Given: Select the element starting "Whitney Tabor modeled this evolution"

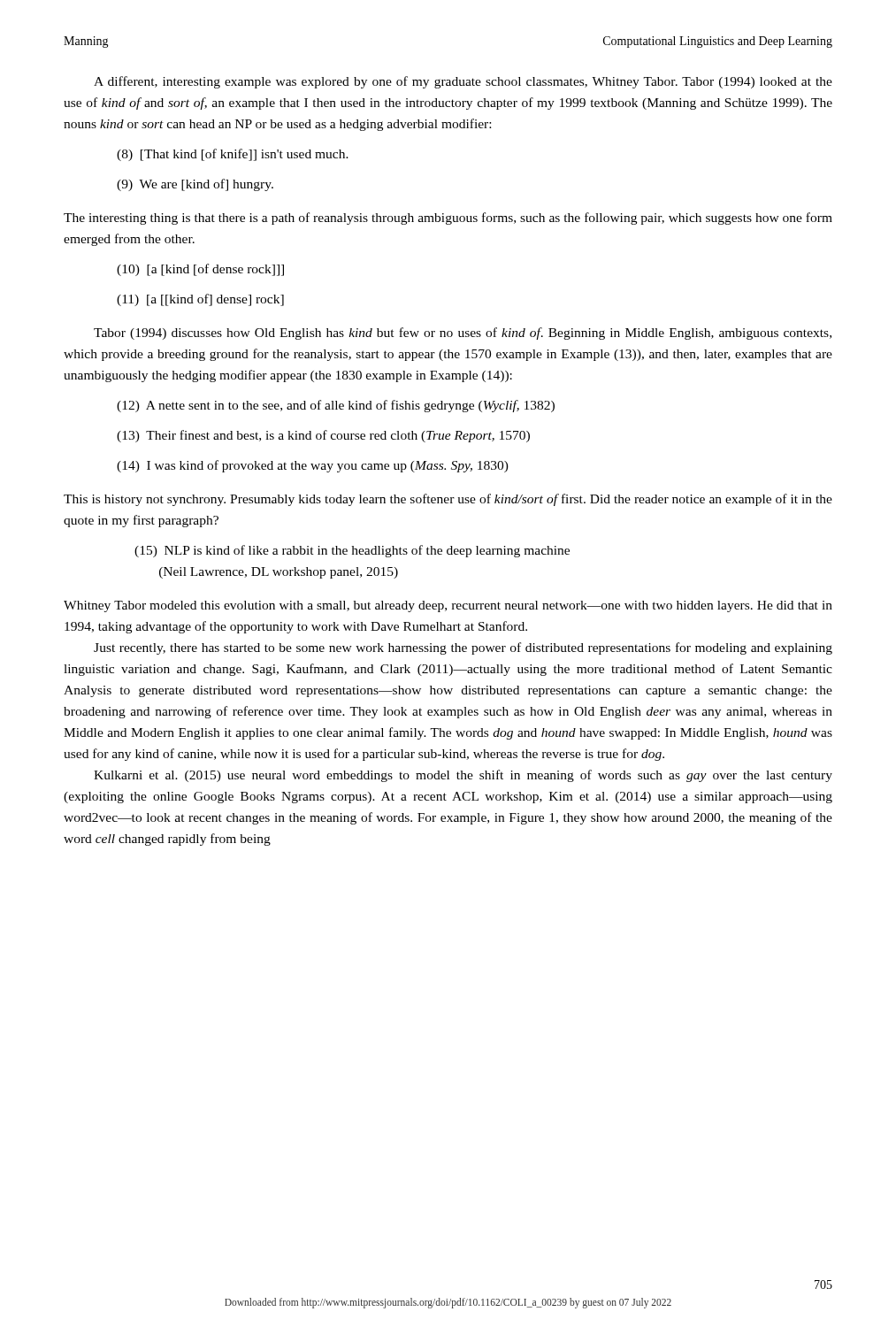Looking at the screenshot, I should pos(448,616).
